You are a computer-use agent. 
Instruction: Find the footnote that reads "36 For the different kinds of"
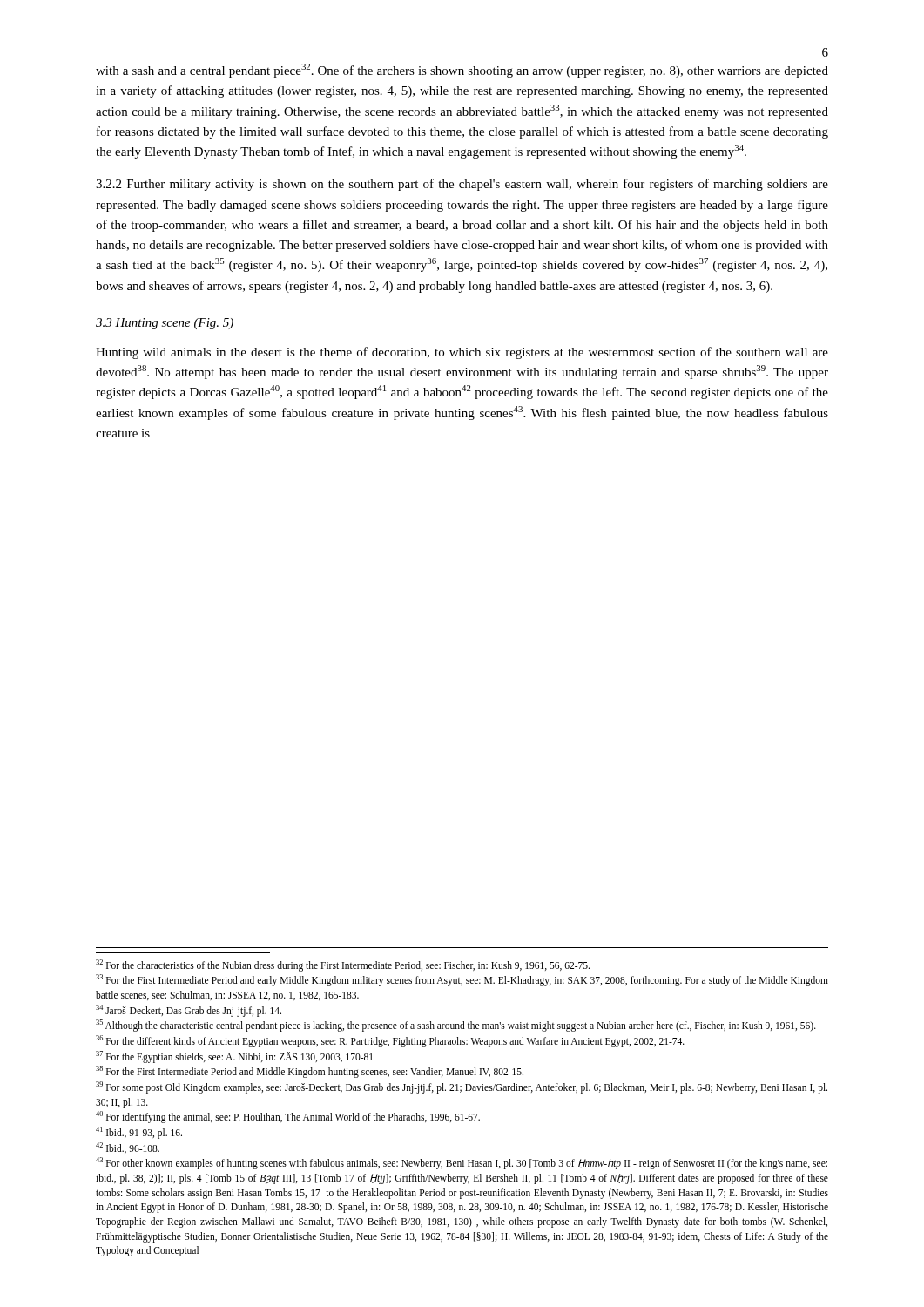[x=390, y=1040]
